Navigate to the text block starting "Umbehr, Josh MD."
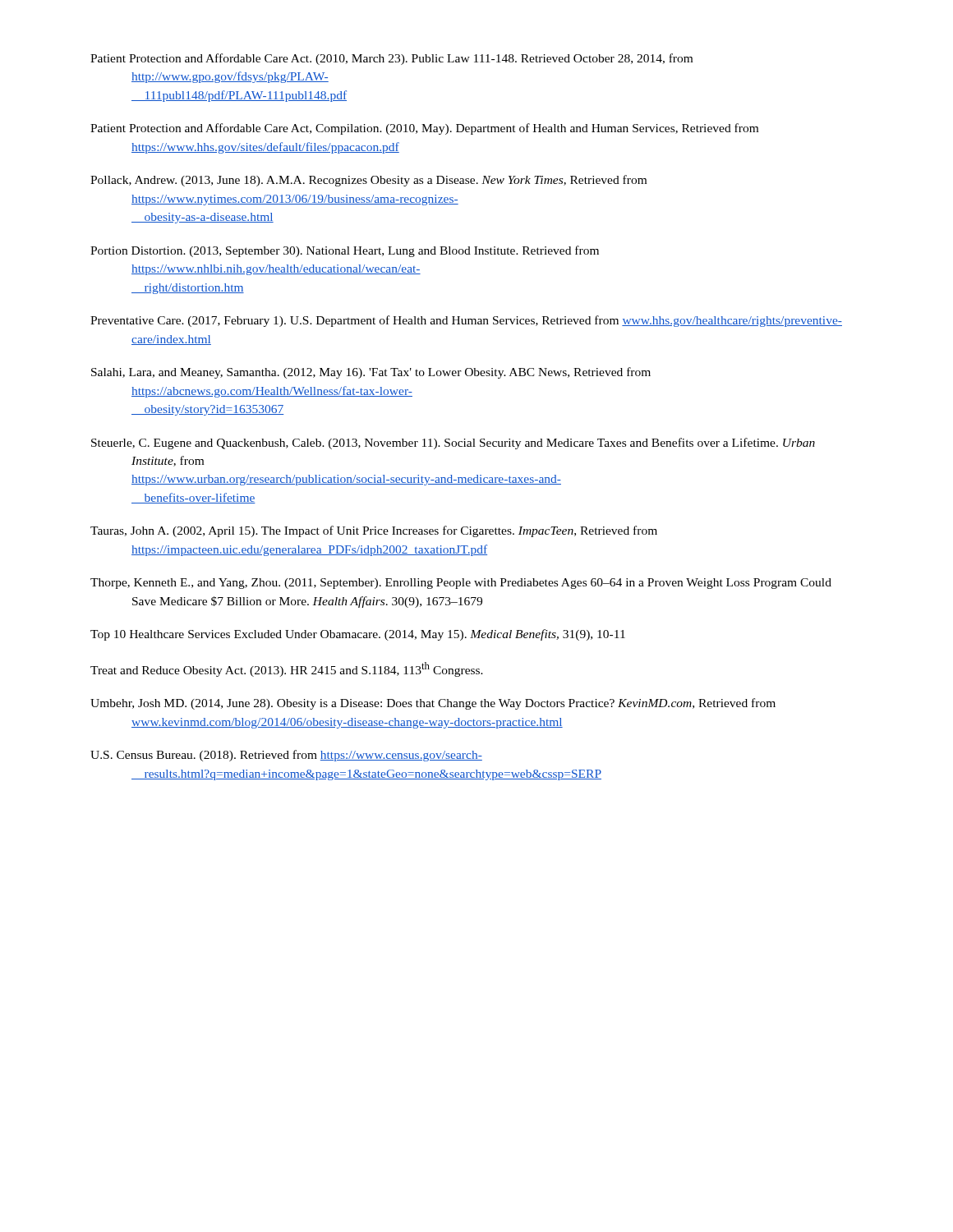Screen dimensions: 1232x953 coord(433,712)
